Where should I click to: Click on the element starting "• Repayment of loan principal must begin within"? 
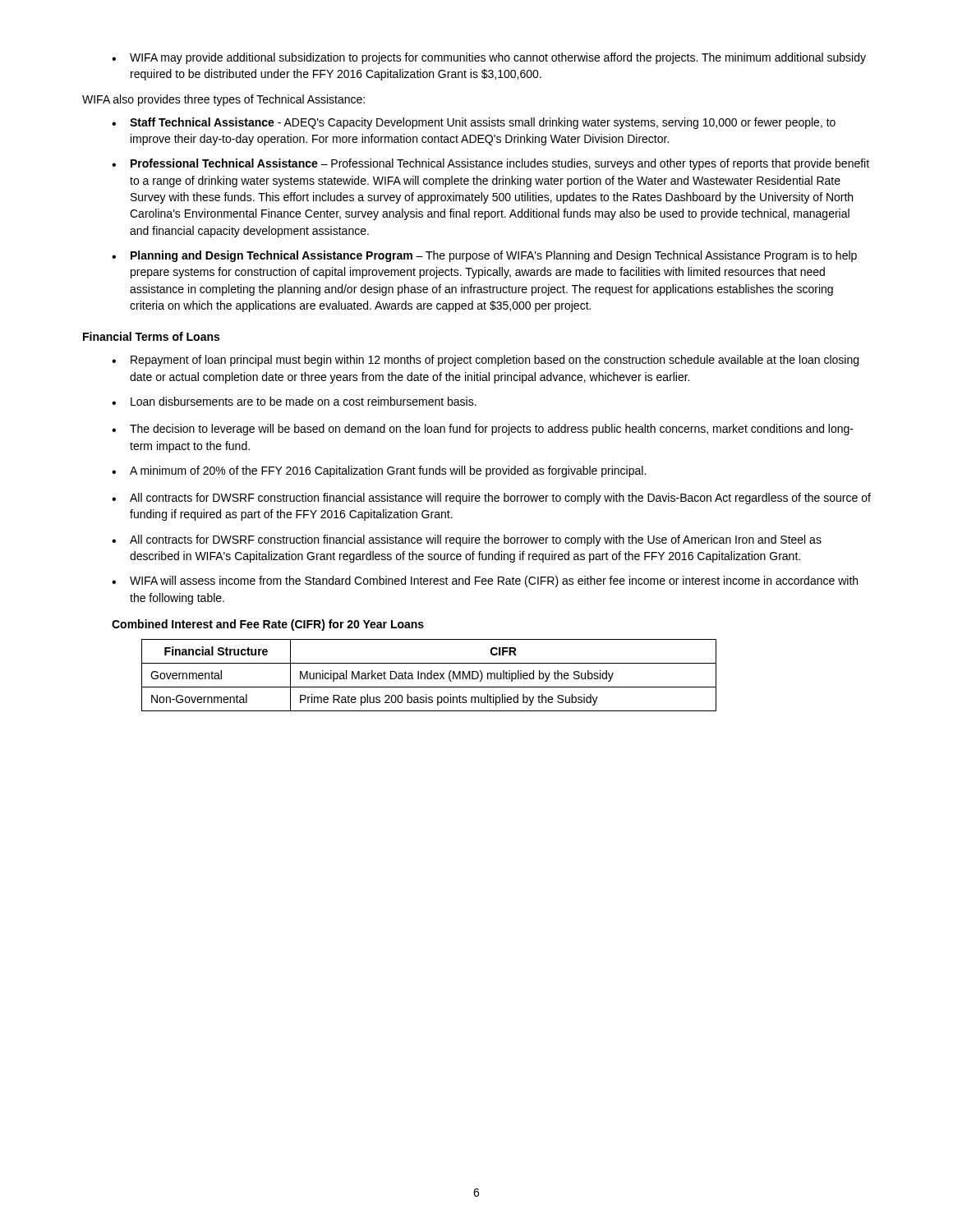pyautogui.click(x=491, y=369)
